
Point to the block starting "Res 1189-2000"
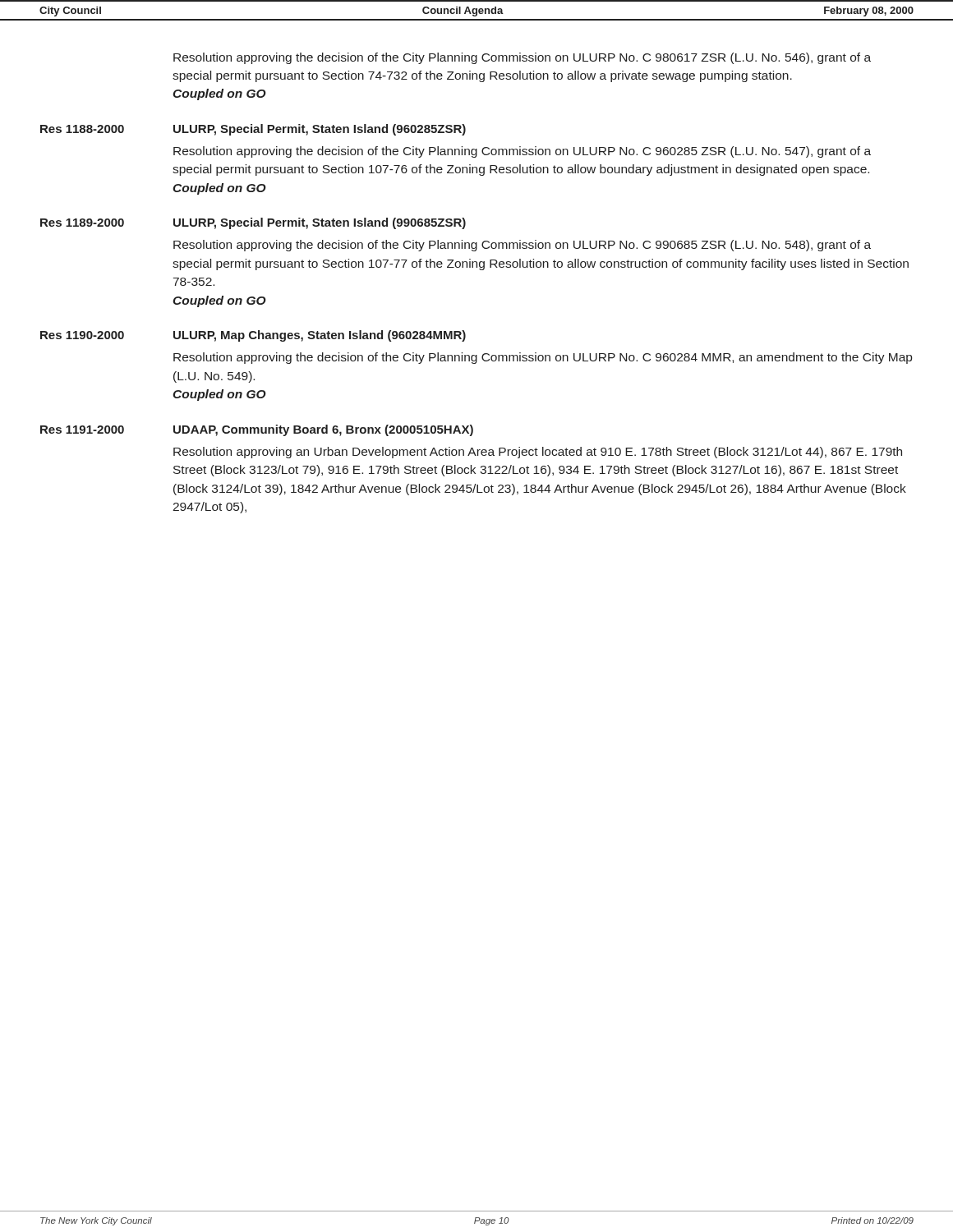pyautogui.click(x=82, y=222)
